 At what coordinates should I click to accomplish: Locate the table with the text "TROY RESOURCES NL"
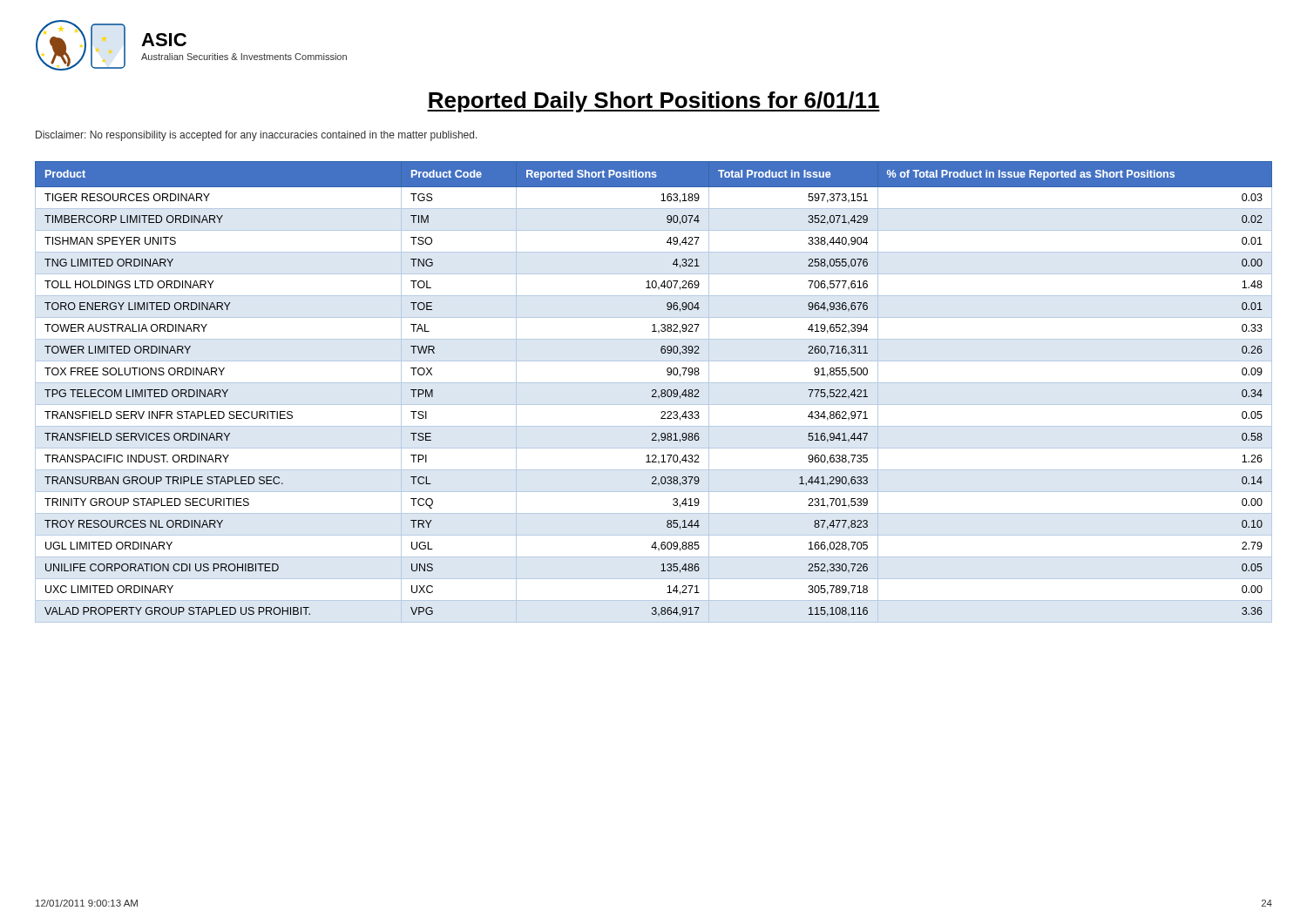(654, 392)
